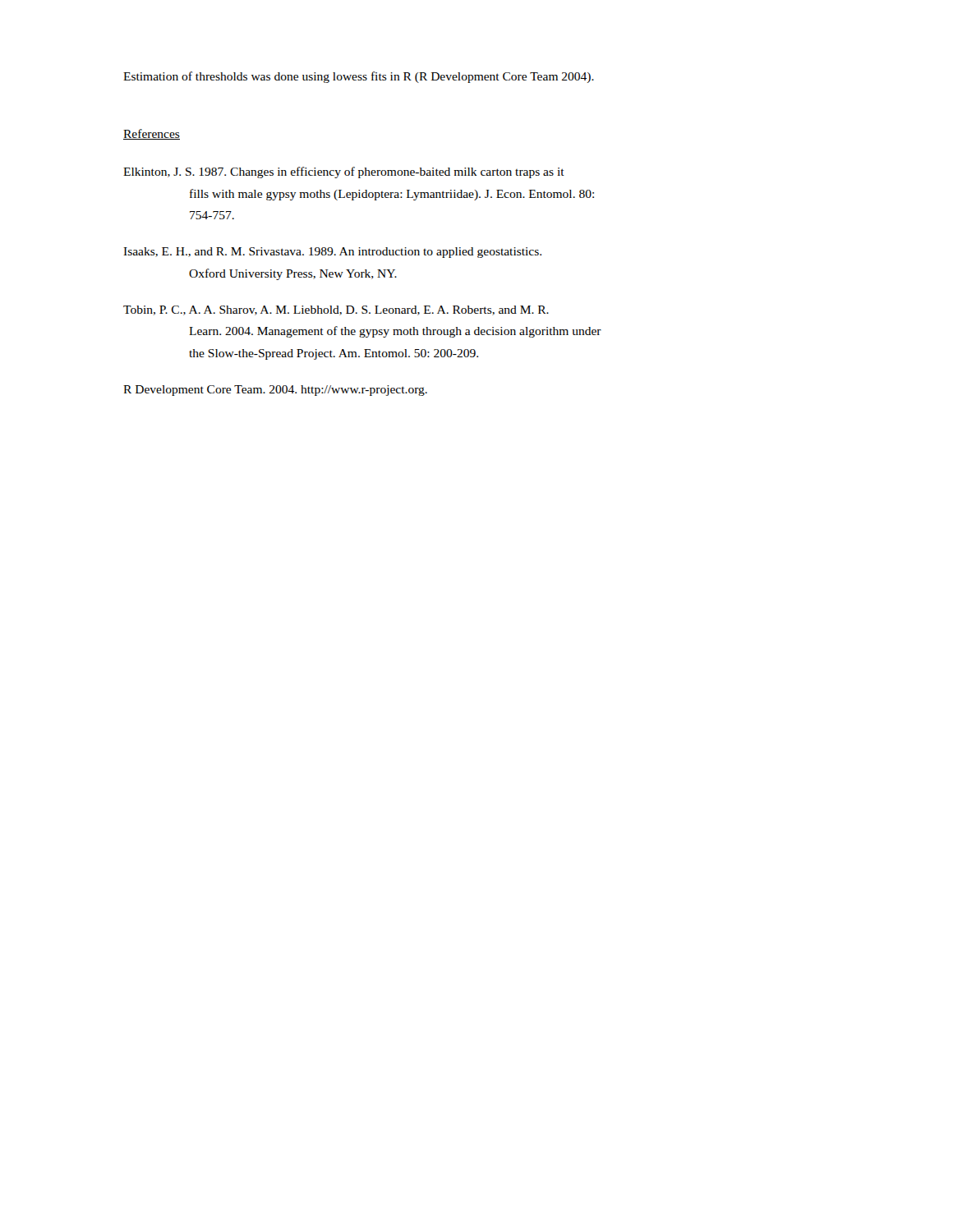Image resolution: width=953 pixels, height=1232 pixels.
Task: Find the text block starting "Estimation of thresholds was done using"
Action: [x=359, y=76]
